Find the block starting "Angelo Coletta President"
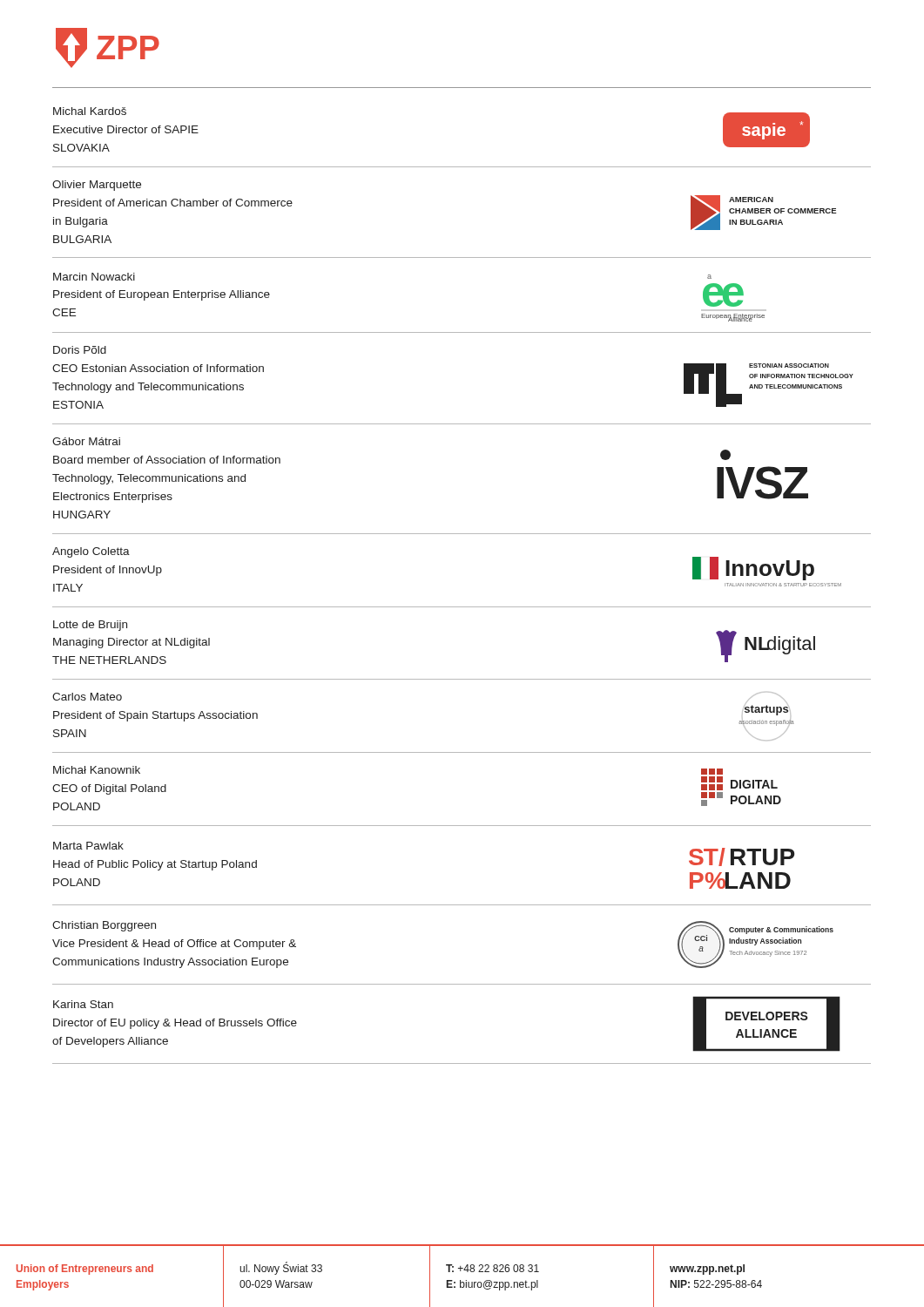Viewport: 924px width, 1307px height. coord(113,566)
